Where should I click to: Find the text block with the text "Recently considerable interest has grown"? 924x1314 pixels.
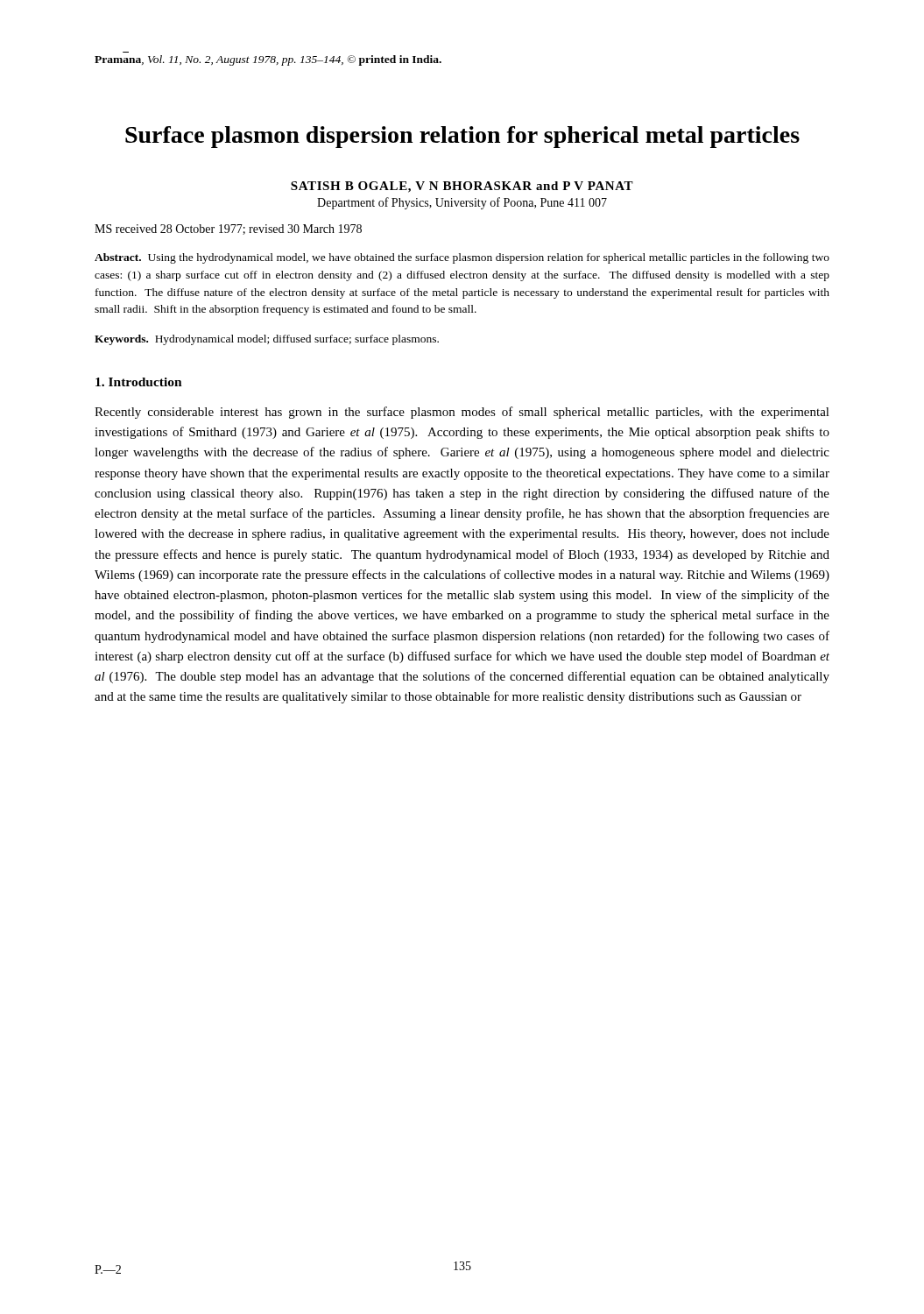(x=462, y=554)
